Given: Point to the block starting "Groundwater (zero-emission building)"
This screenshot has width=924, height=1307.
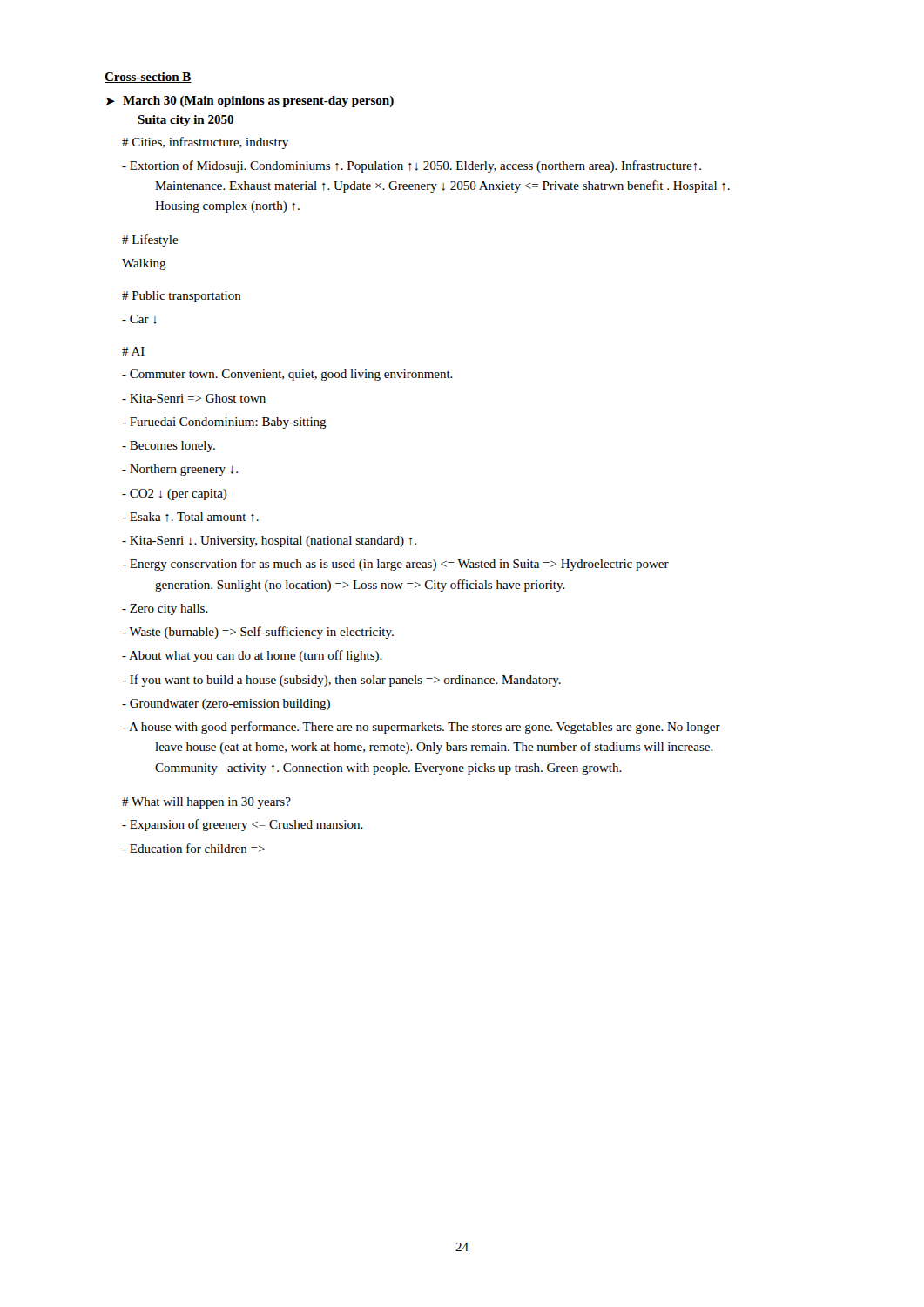Looking at the screenshot, I should [x=226, y=703].
